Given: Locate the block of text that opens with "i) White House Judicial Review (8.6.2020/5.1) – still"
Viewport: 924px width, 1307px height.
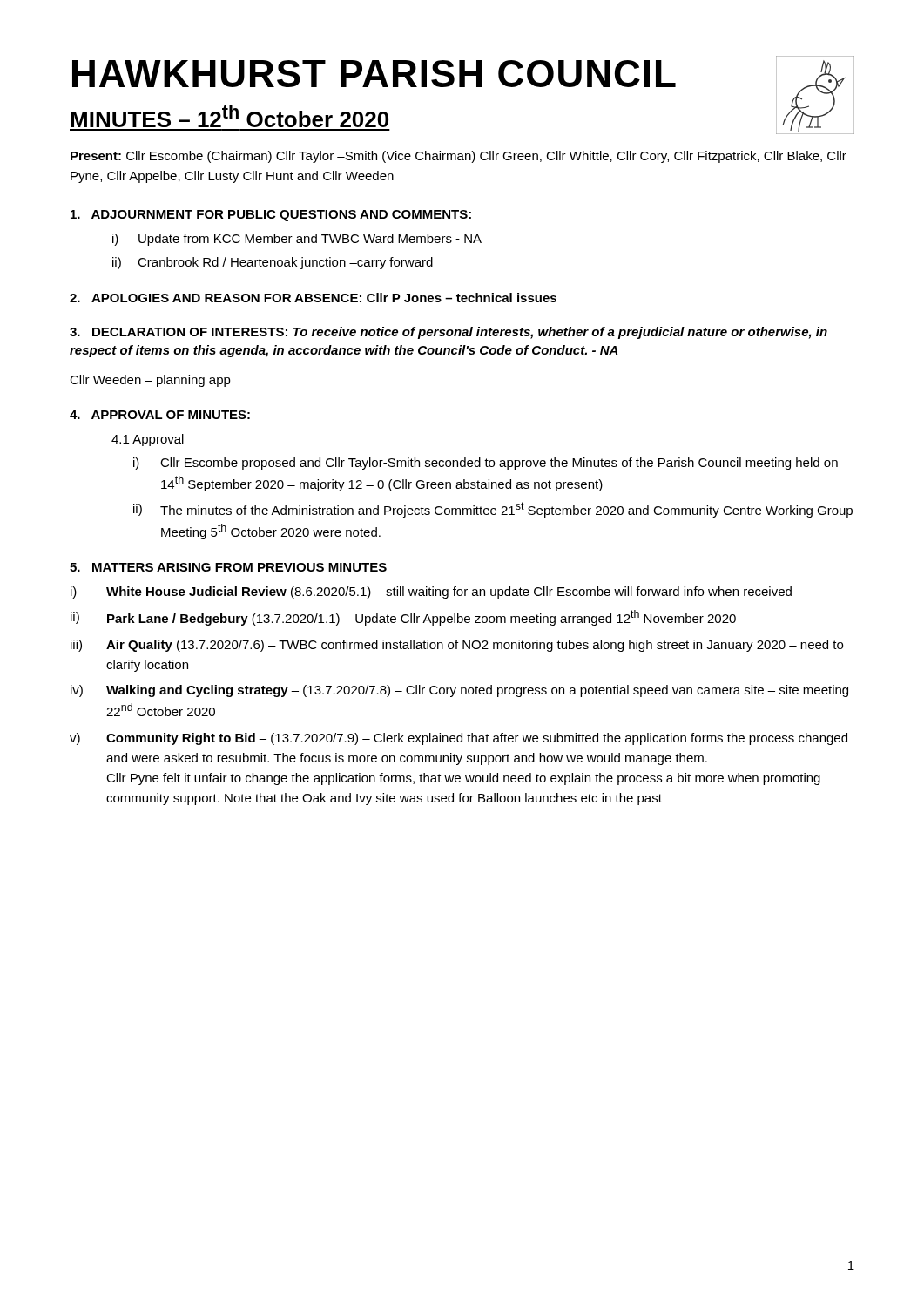Looking at the screenshot, I should tap(462, 591).
